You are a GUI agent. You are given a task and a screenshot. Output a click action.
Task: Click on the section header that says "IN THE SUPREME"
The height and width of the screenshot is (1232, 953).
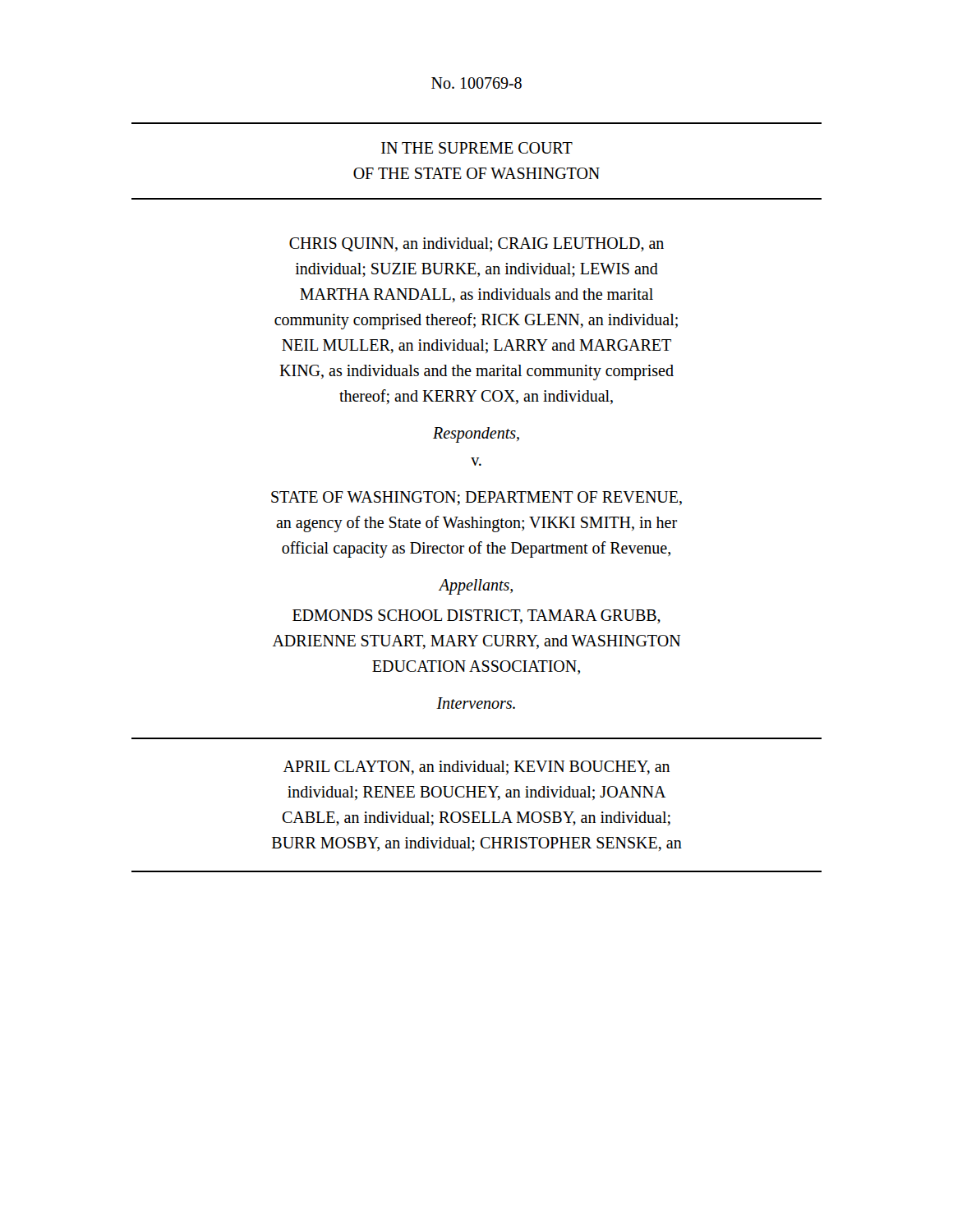point(476,161)
